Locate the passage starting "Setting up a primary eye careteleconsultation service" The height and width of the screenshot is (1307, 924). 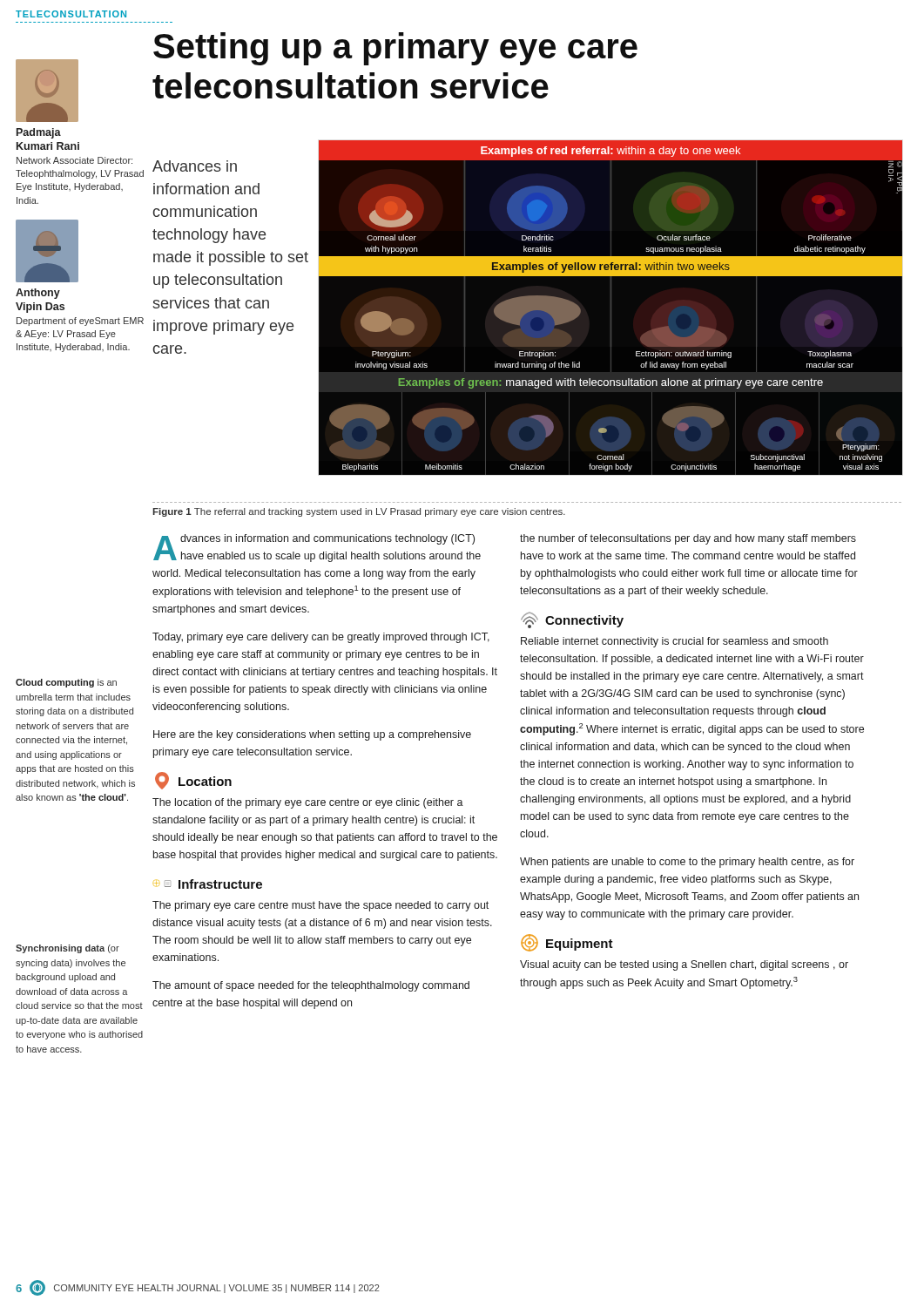[527, 66]
